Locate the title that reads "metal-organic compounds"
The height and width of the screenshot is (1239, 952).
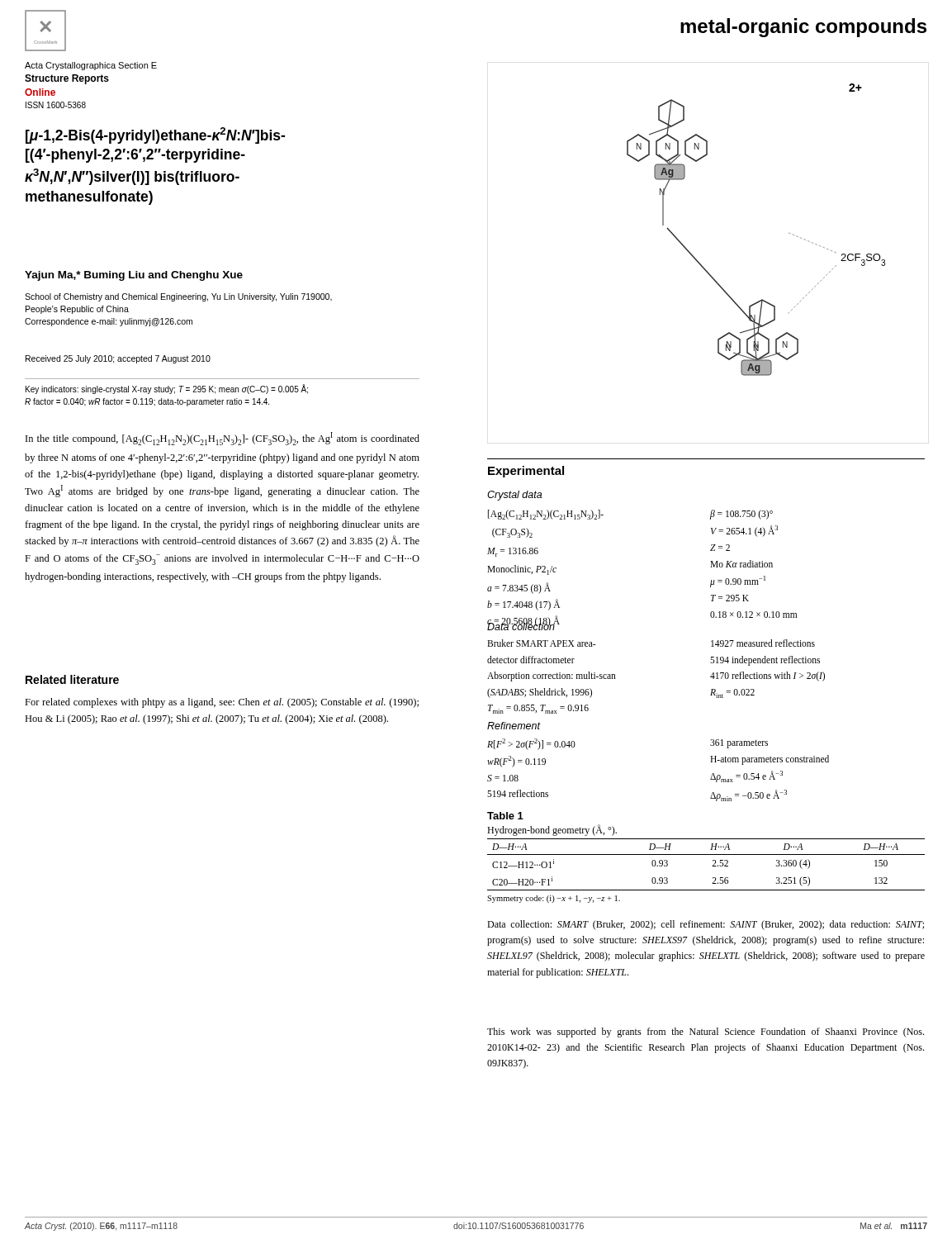[x=803, y=26]
